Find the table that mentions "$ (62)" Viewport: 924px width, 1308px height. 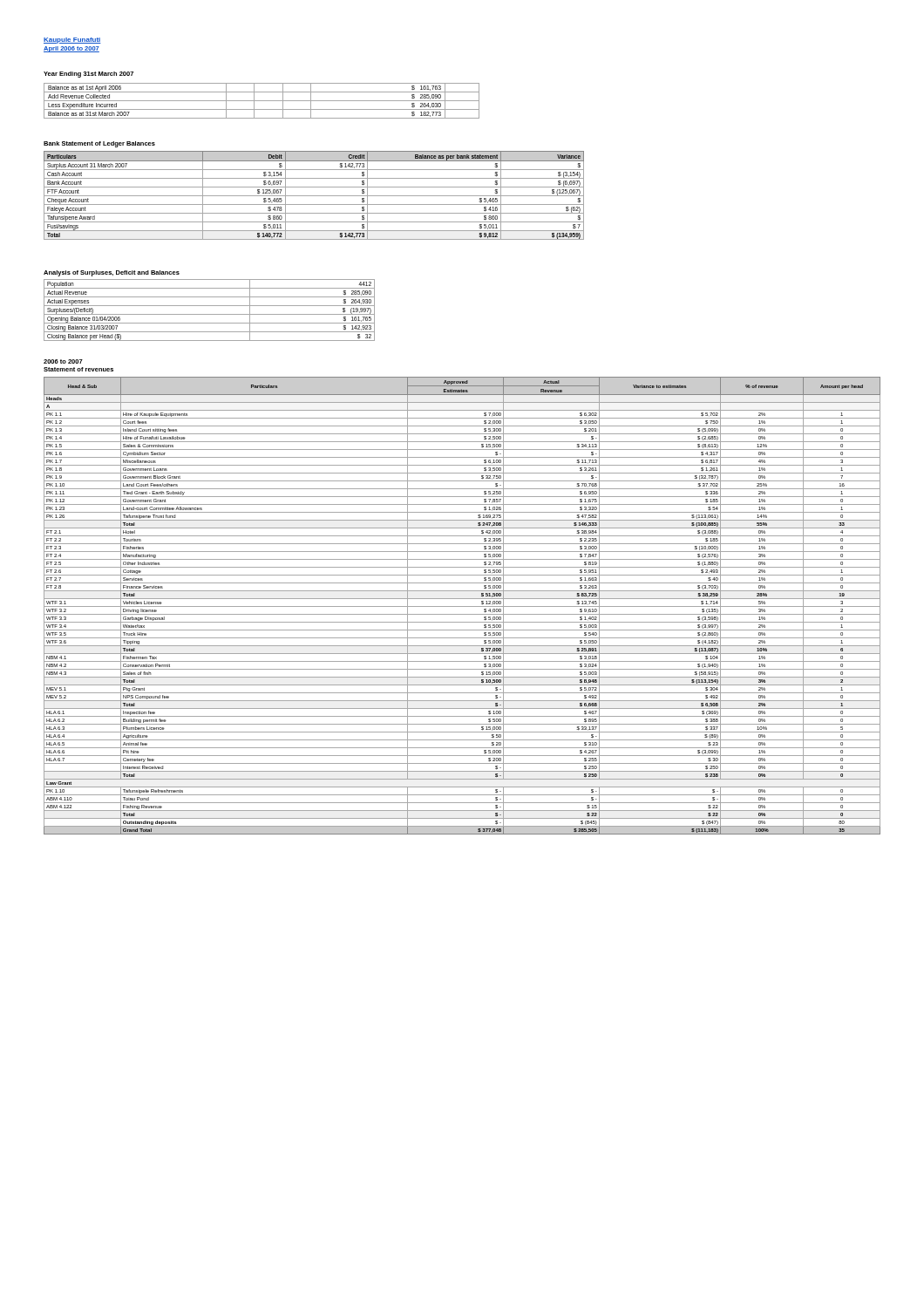click(x=314, y=195)
